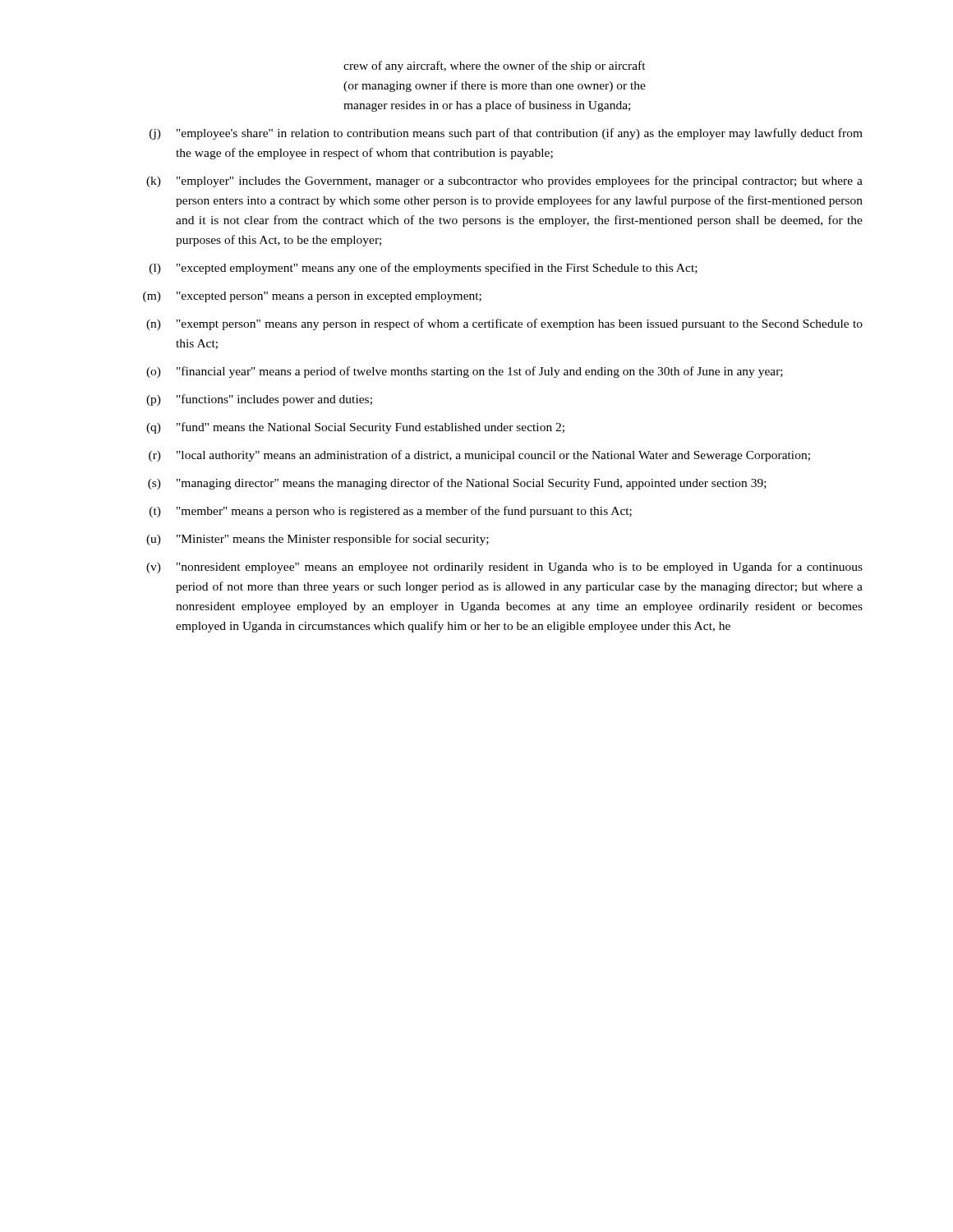This screenshot has width=953, height=1232.
Task: Where is the passage that starts "(m) "excepted person" means a"?
Action: tap(488, 296)
